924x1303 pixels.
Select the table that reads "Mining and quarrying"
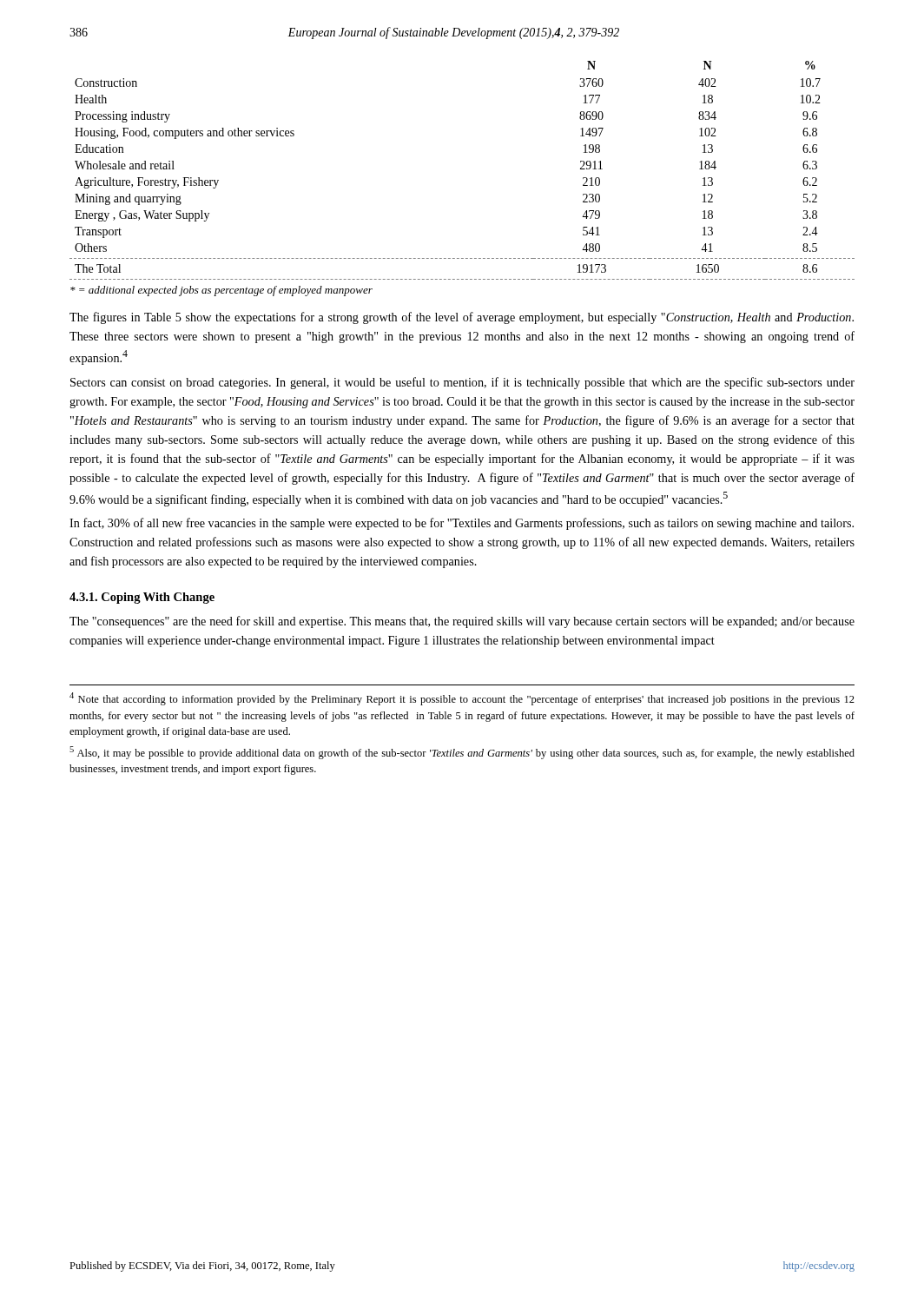462,169
